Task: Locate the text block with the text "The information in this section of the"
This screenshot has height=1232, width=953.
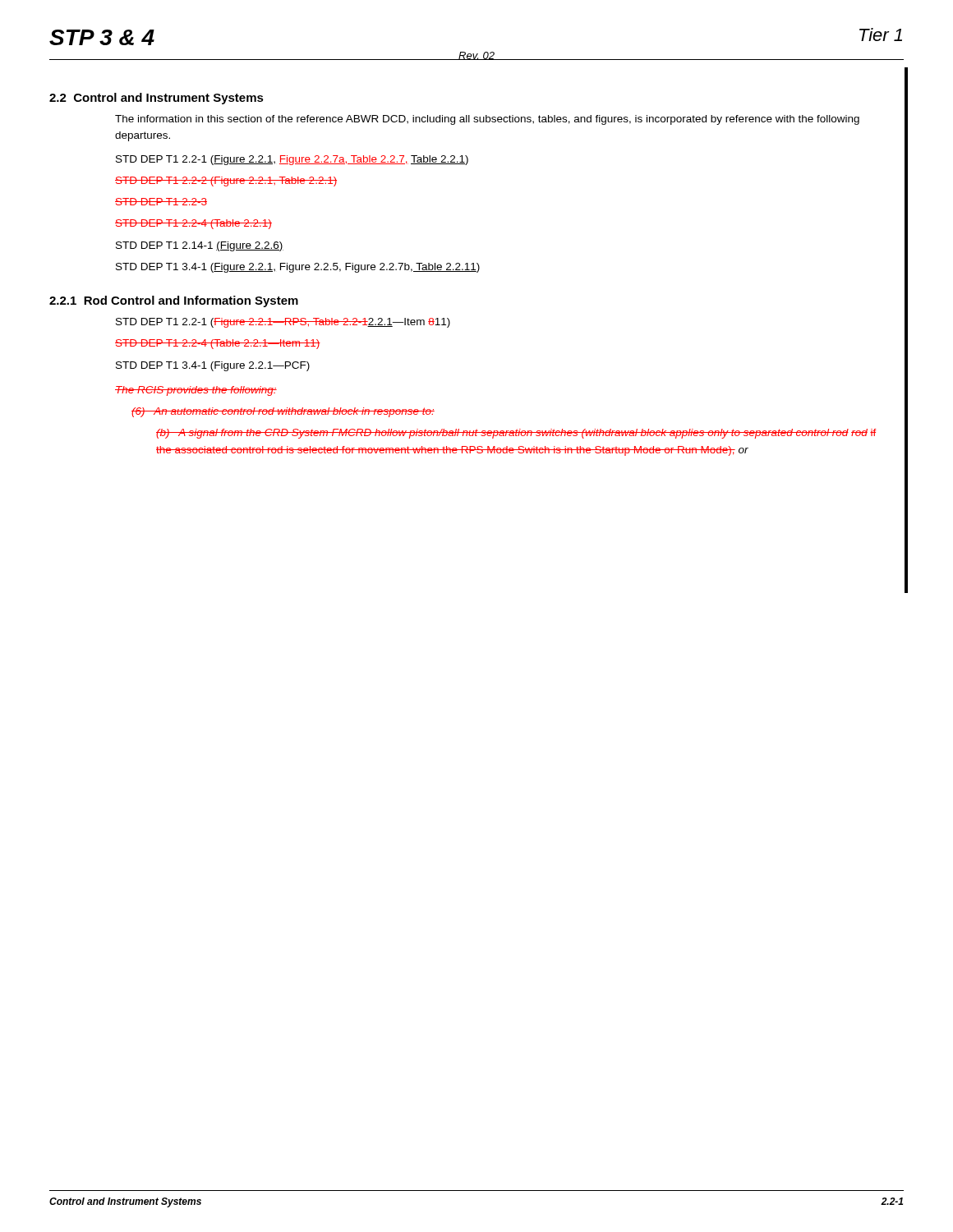Action: (x=487, y=127)
